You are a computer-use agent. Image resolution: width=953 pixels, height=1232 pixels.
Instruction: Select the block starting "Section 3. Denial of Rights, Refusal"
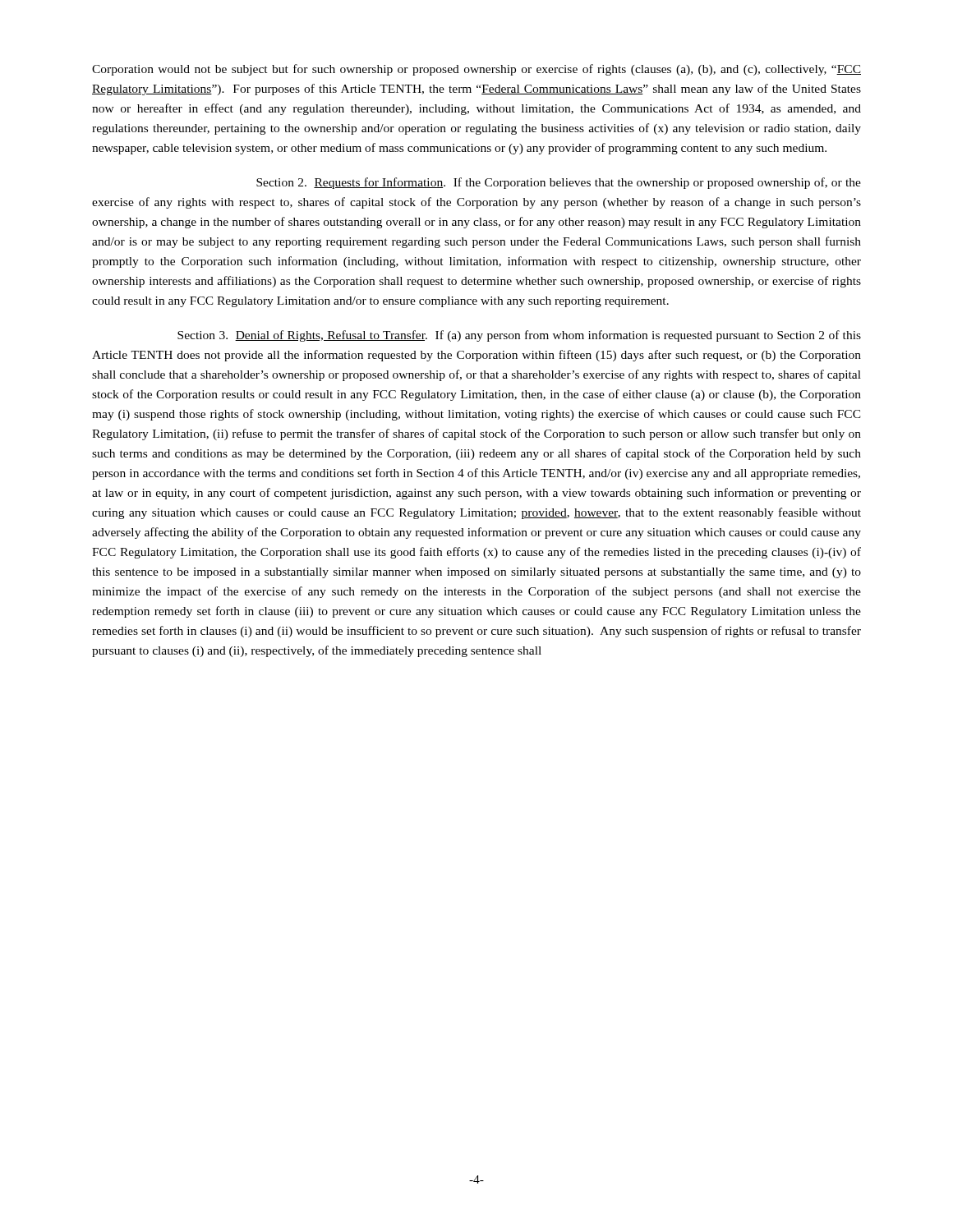coord(476,493)
